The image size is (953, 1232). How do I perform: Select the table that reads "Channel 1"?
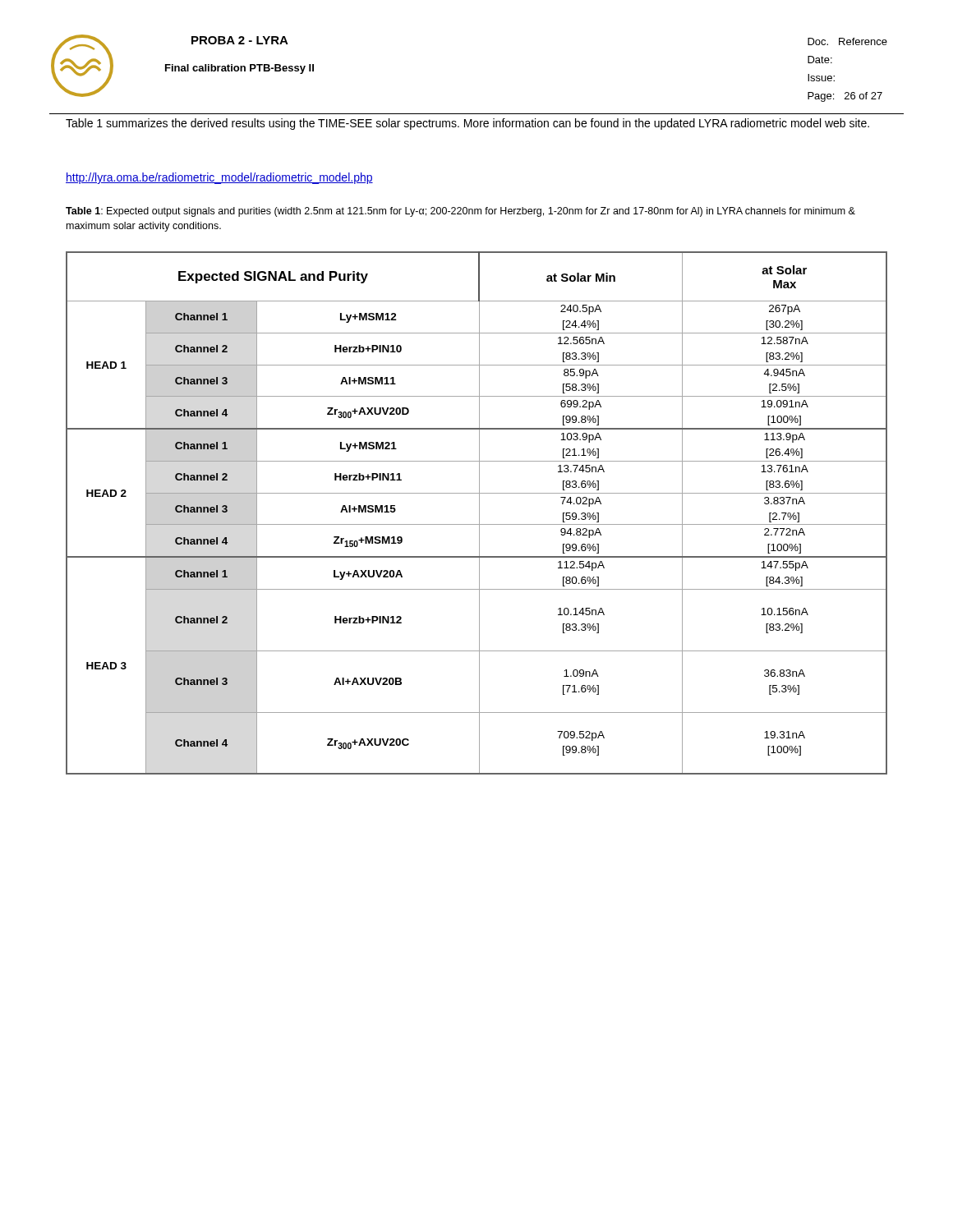click(x=476, y=513)
